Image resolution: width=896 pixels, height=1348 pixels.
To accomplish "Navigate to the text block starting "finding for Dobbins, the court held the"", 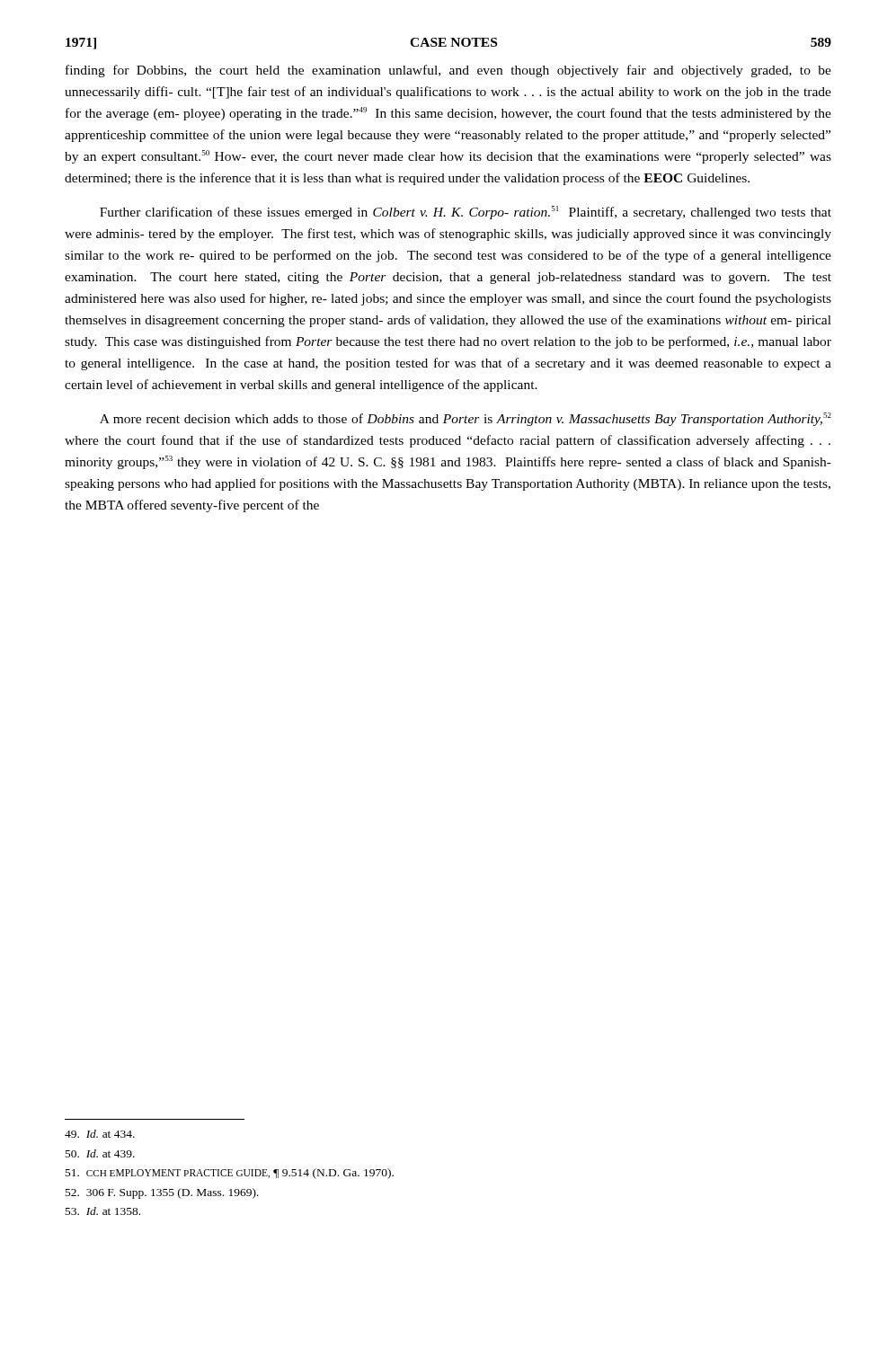I will click(448, 124).
